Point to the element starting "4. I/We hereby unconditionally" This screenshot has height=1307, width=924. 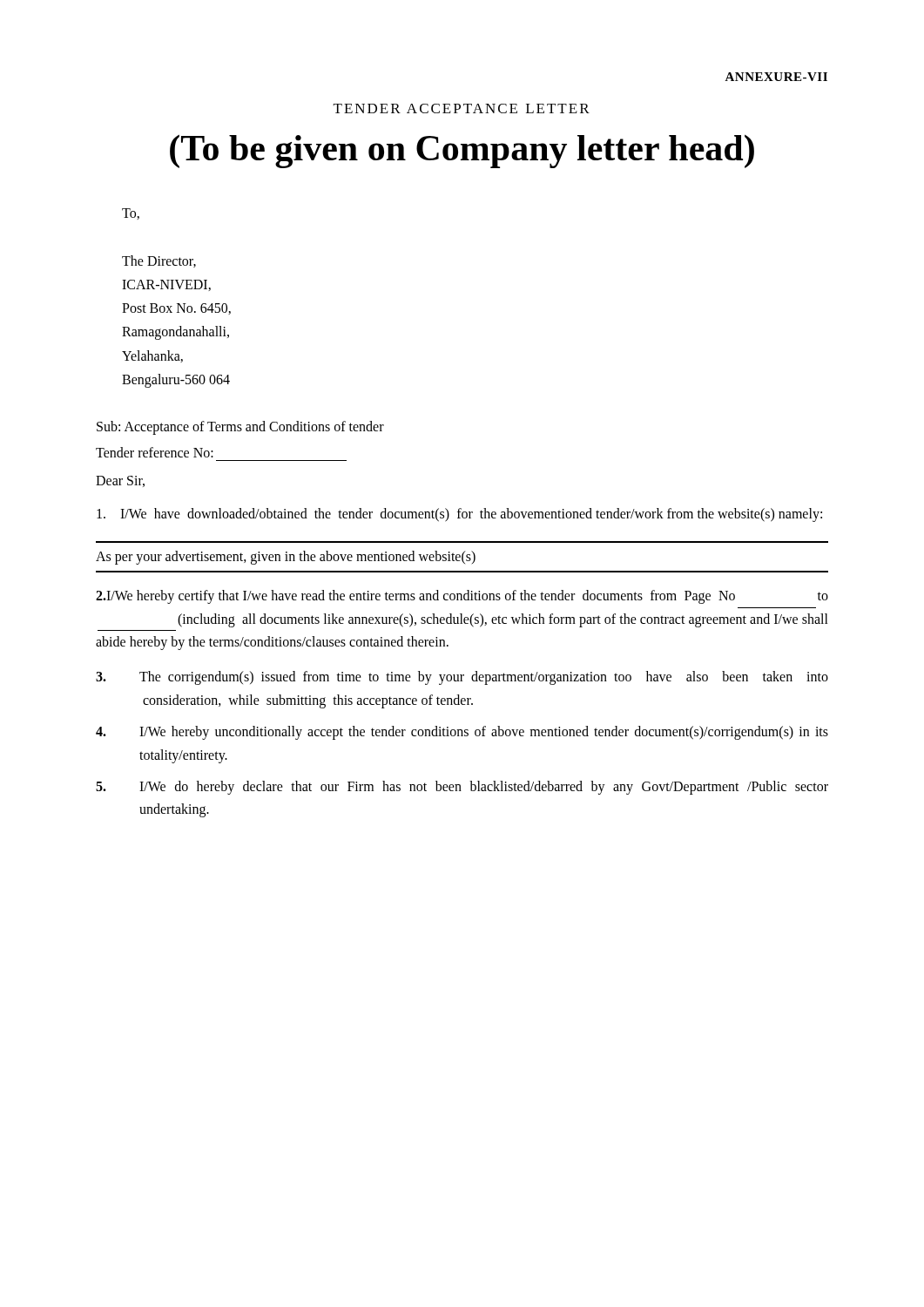tap(462, 744)
